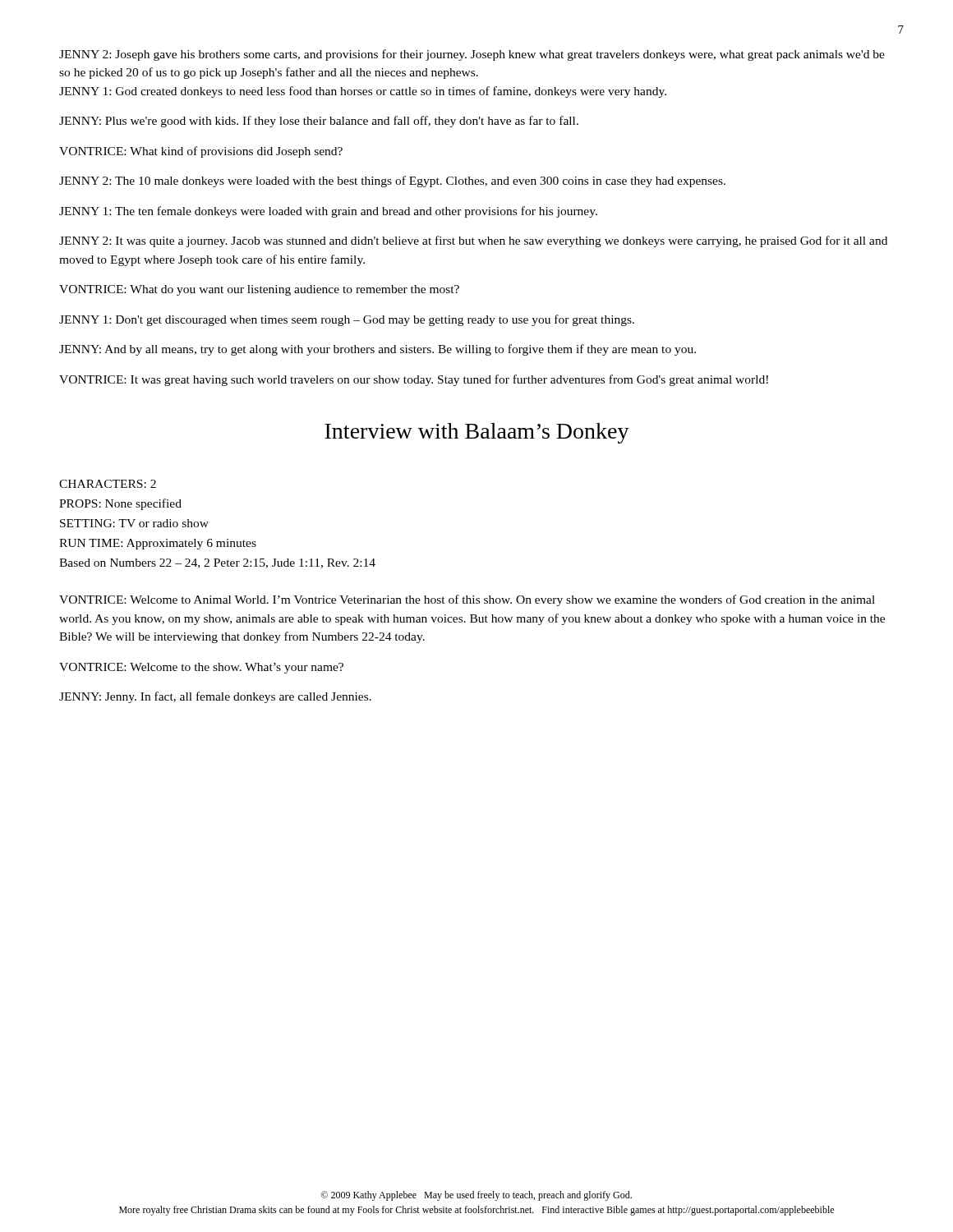Navigate to the text starting "CHARACTERS: 2 PROPS: None specified"

[217, 523]
